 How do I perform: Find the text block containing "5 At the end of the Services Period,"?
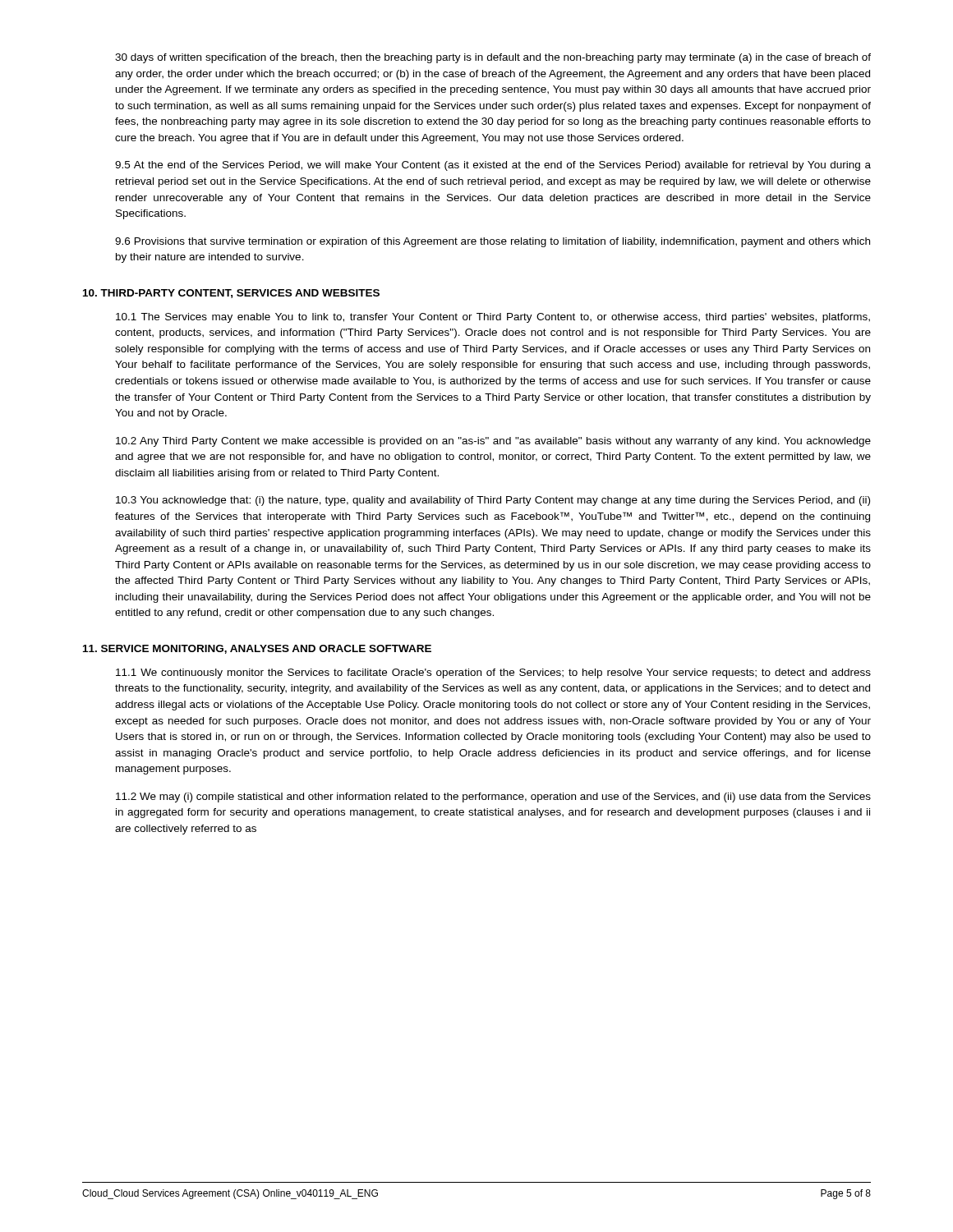point(493,189)
